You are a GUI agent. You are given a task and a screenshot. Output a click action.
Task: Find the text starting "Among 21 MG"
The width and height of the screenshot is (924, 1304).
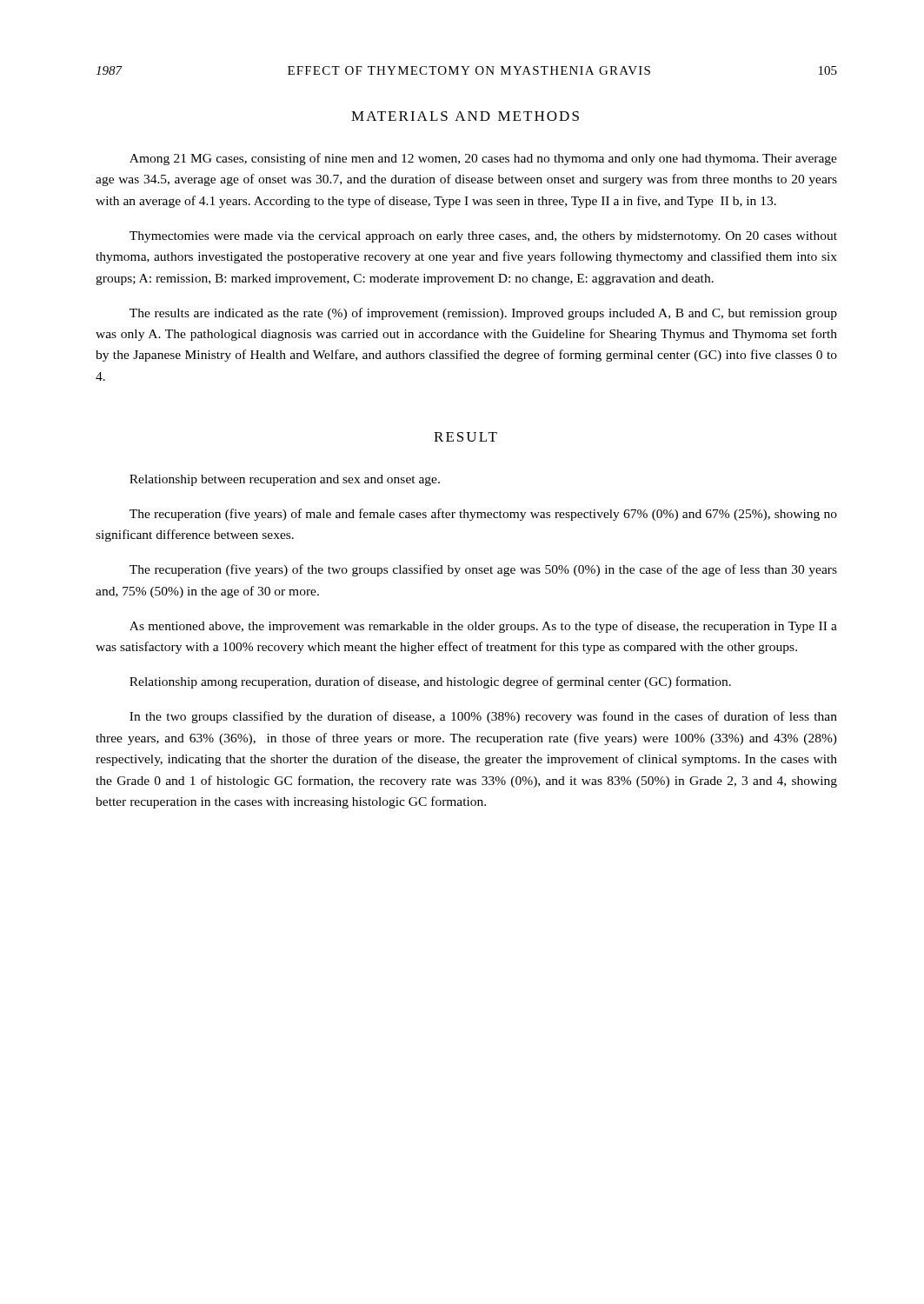[x=466, y=179]
